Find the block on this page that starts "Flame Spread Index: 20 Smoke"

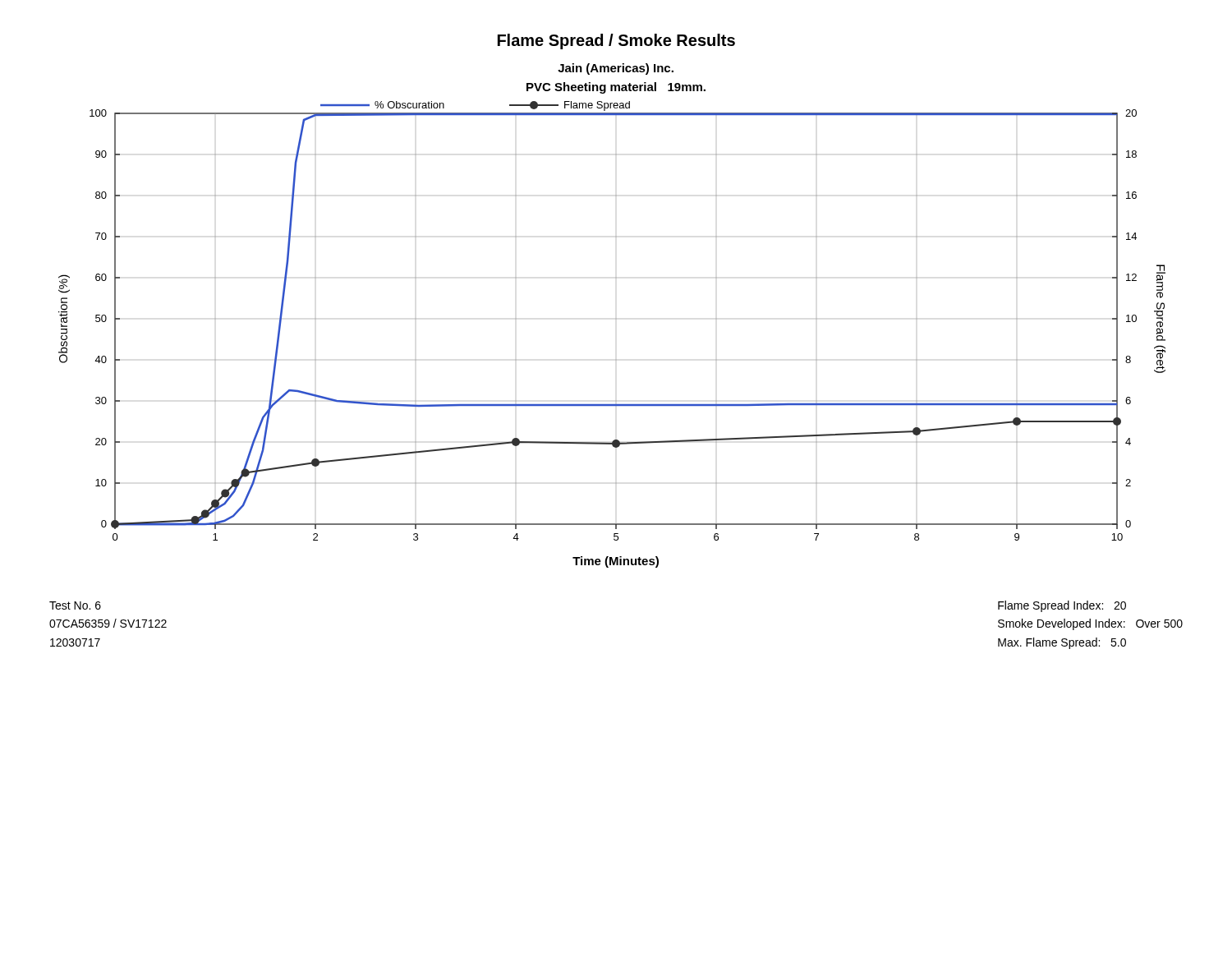[1090, 624]
